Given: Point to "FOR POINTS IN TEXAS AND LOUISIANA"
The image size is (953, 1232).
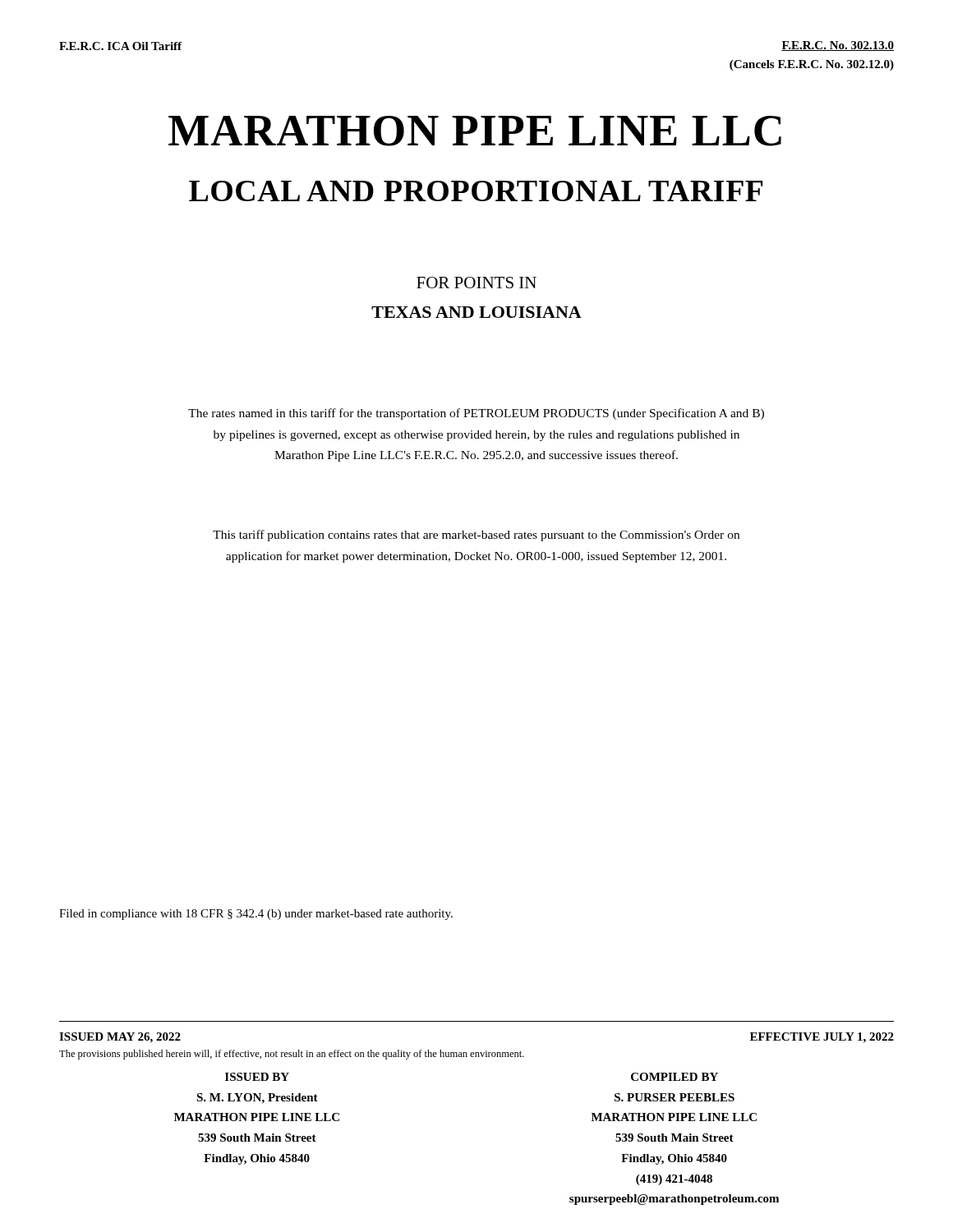Looking at the screenshot, I should (476, 297).
